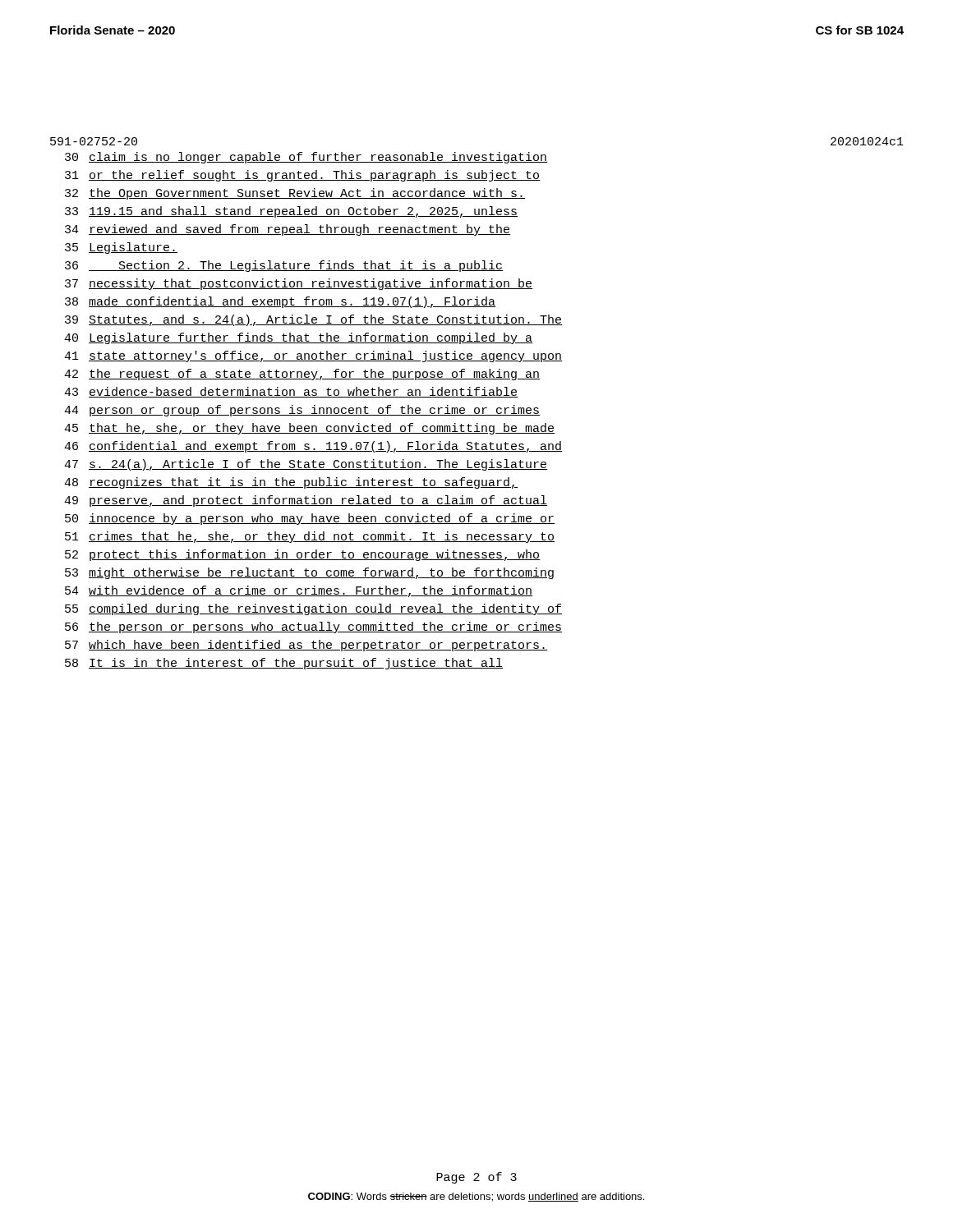Locate the block of text that opens with "53 might otherwise be reluctant to"

click(476, 574)
